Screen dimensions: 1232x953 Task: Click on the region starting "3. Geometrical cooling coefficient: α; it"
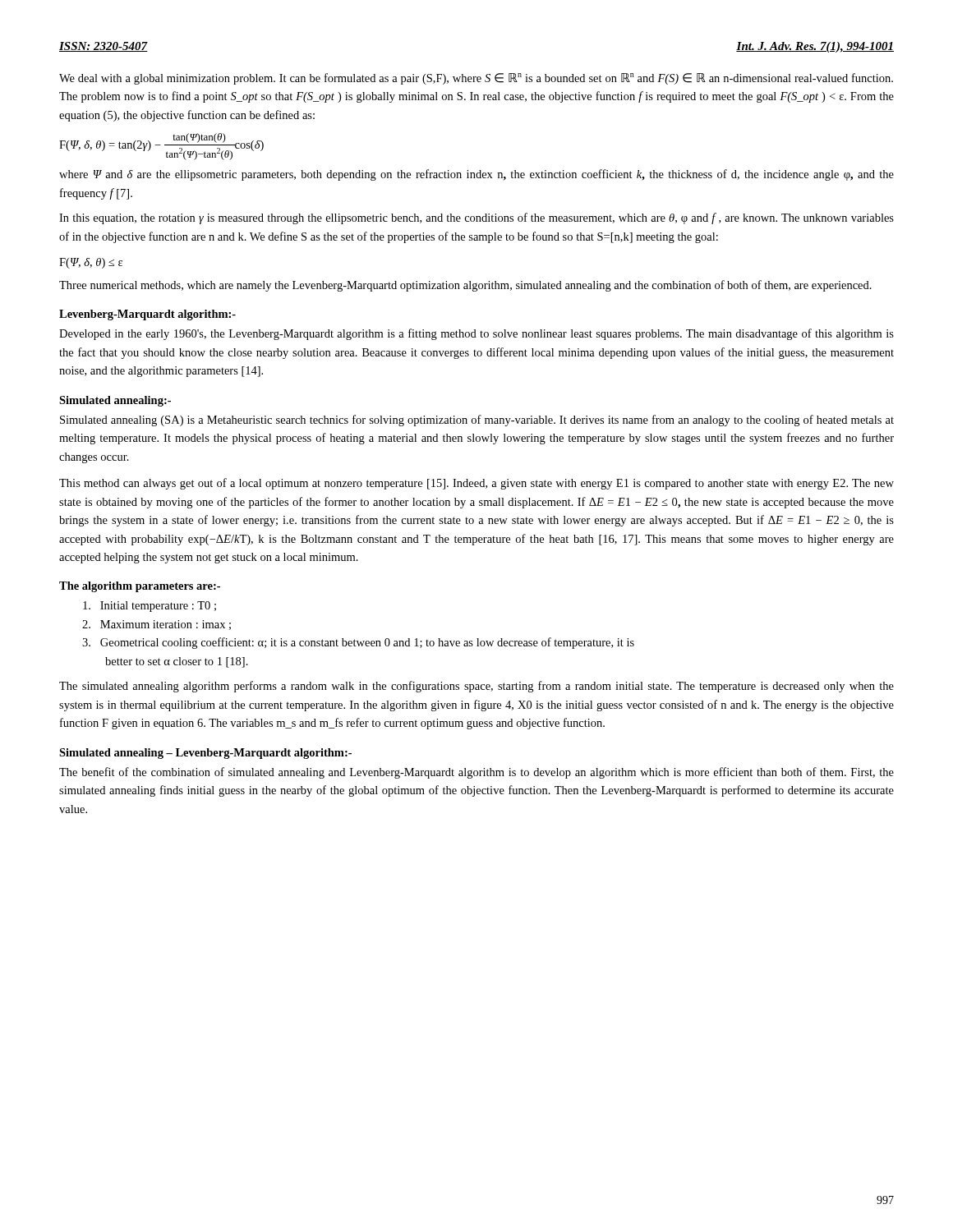click(488, 653)
